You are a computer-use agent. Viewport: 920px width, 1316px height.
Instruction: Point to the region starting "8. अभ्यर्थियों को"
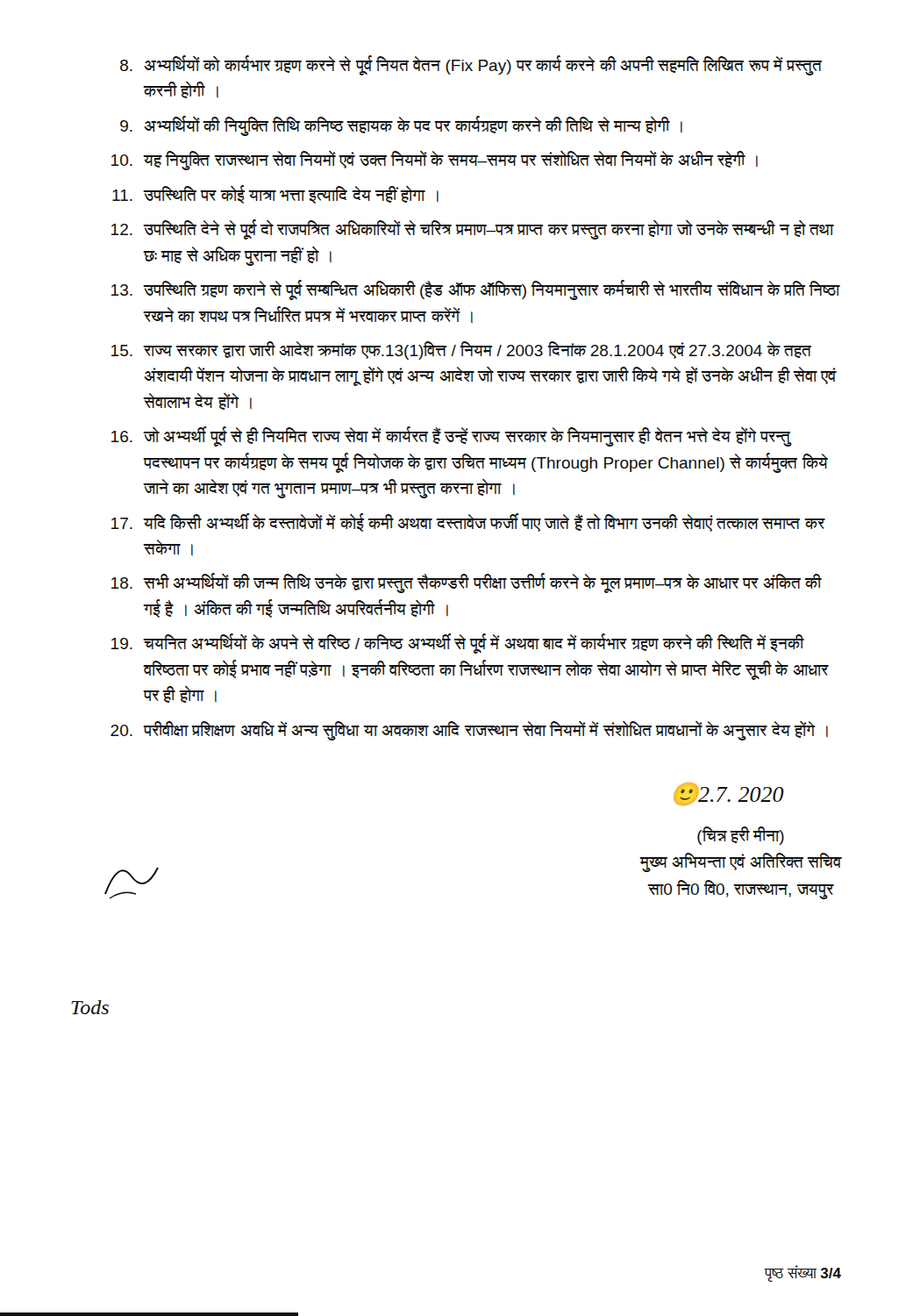pos(469,78)
